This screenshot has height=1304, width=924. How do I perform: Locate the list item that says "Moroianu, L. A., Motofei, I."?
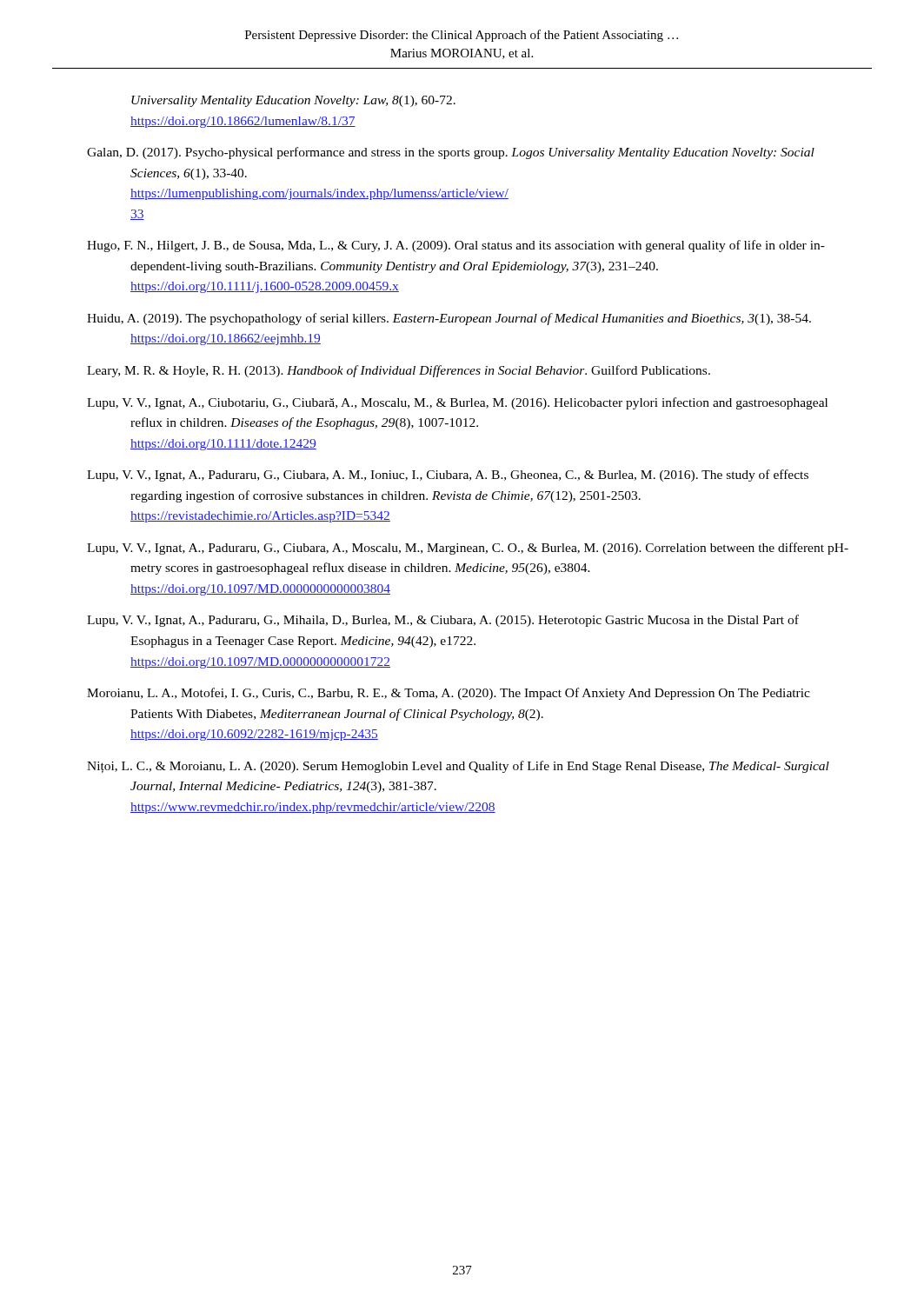(449, 713)
